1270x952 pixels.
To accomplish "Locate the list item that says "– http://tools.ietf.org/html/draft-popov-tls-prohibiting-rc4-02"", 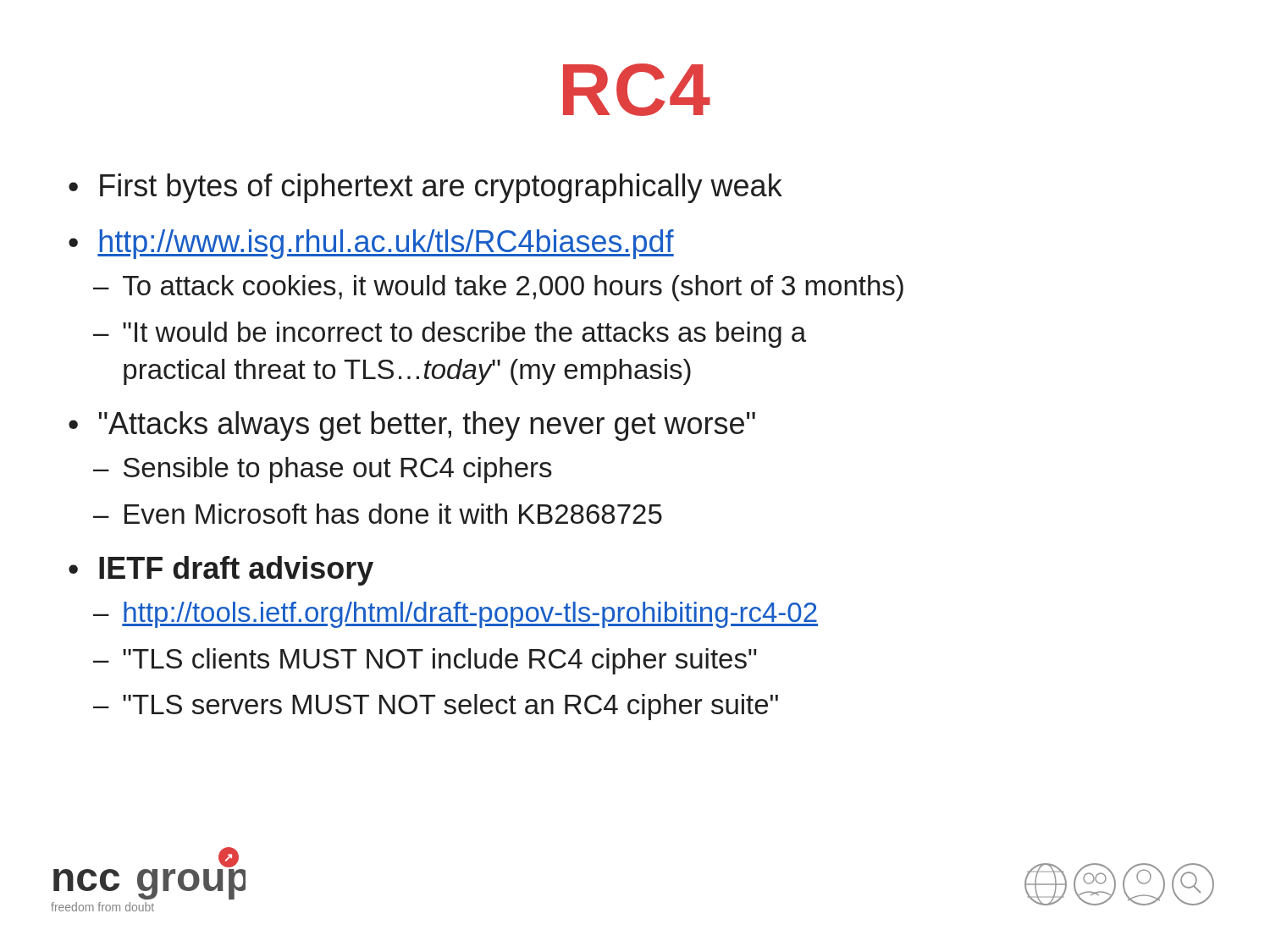I will (x=455, y=613).
